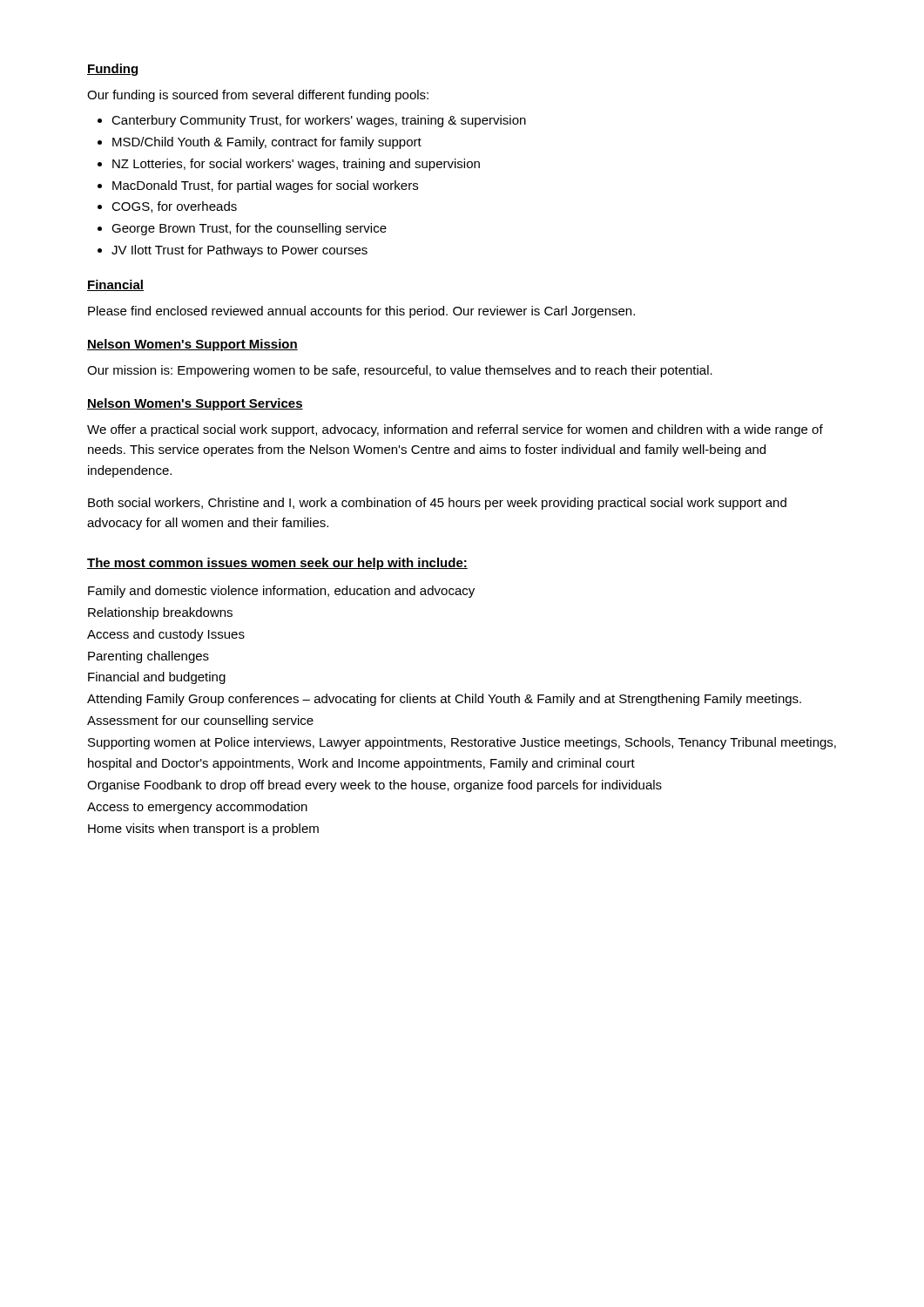Select the text block with the text "Both social workers, Christine and I, work a"

tap(437, 512)
